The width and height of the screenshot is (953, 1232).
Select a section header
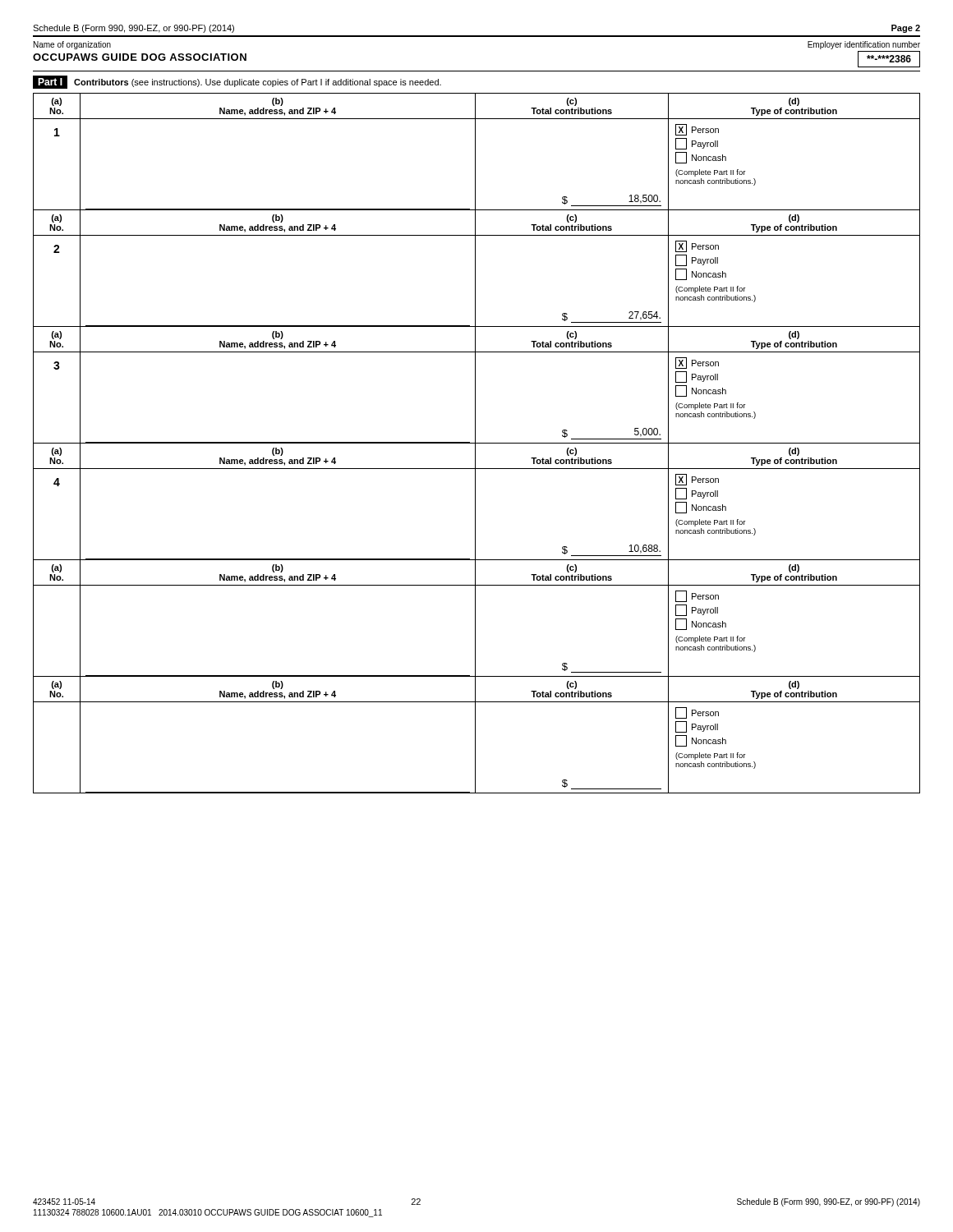pos(237,82)
